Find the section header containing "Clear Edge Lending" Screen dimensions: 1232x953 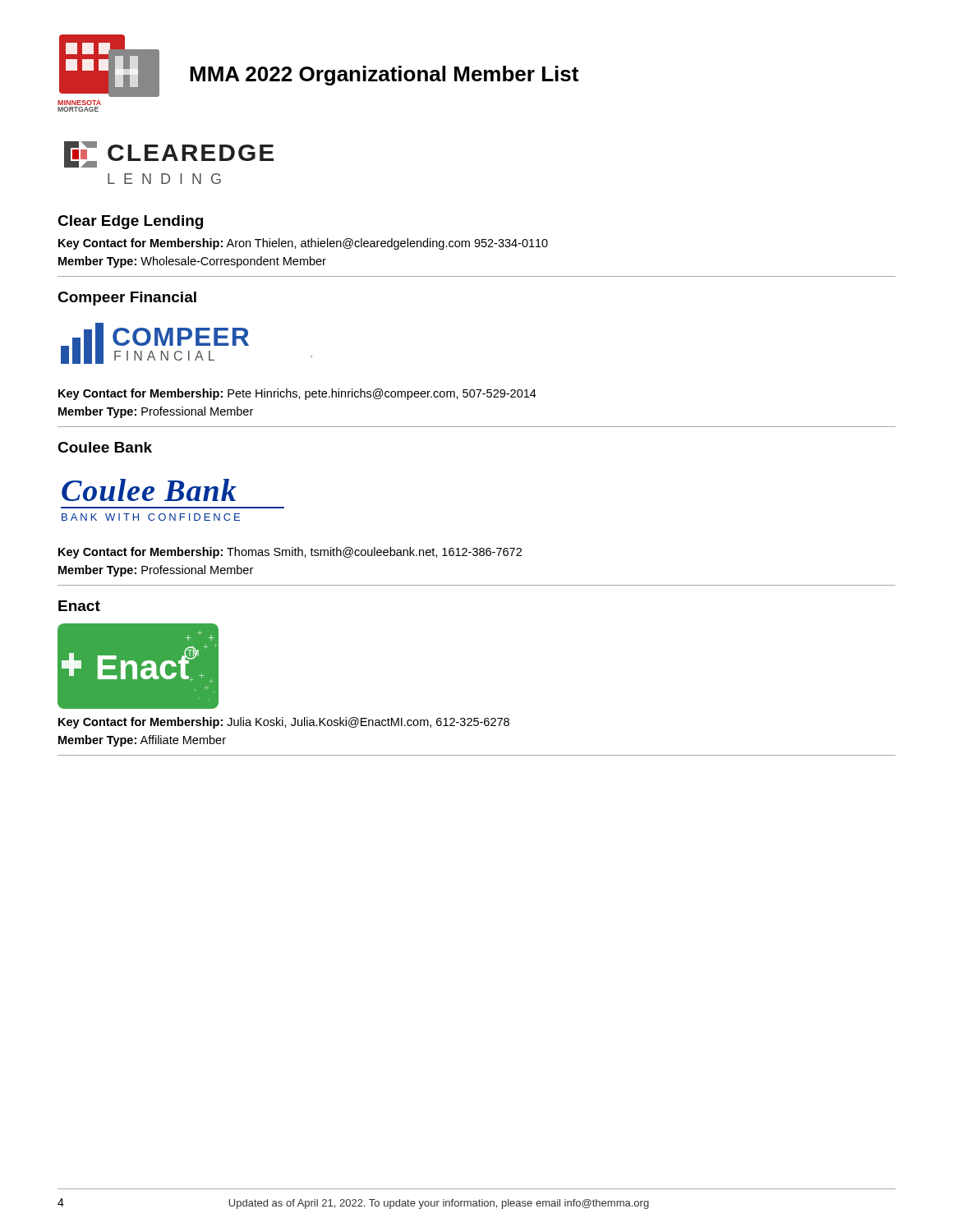(131, 221)
